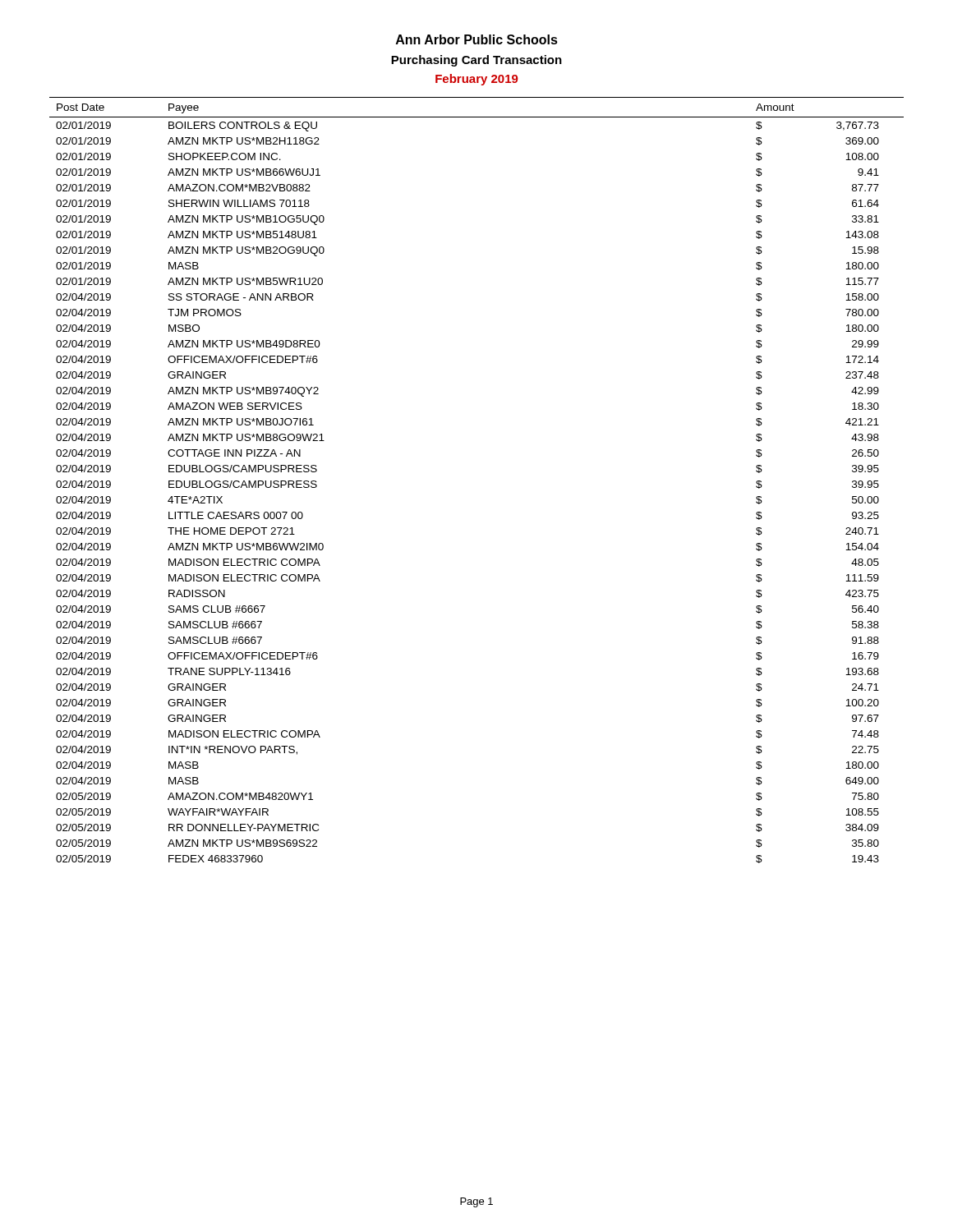The height and width of the screenshot is (1232, 953).
Task: Locate the table with the text "AMZN MKTP US*MB5148U81"
Action: point(476,482)
